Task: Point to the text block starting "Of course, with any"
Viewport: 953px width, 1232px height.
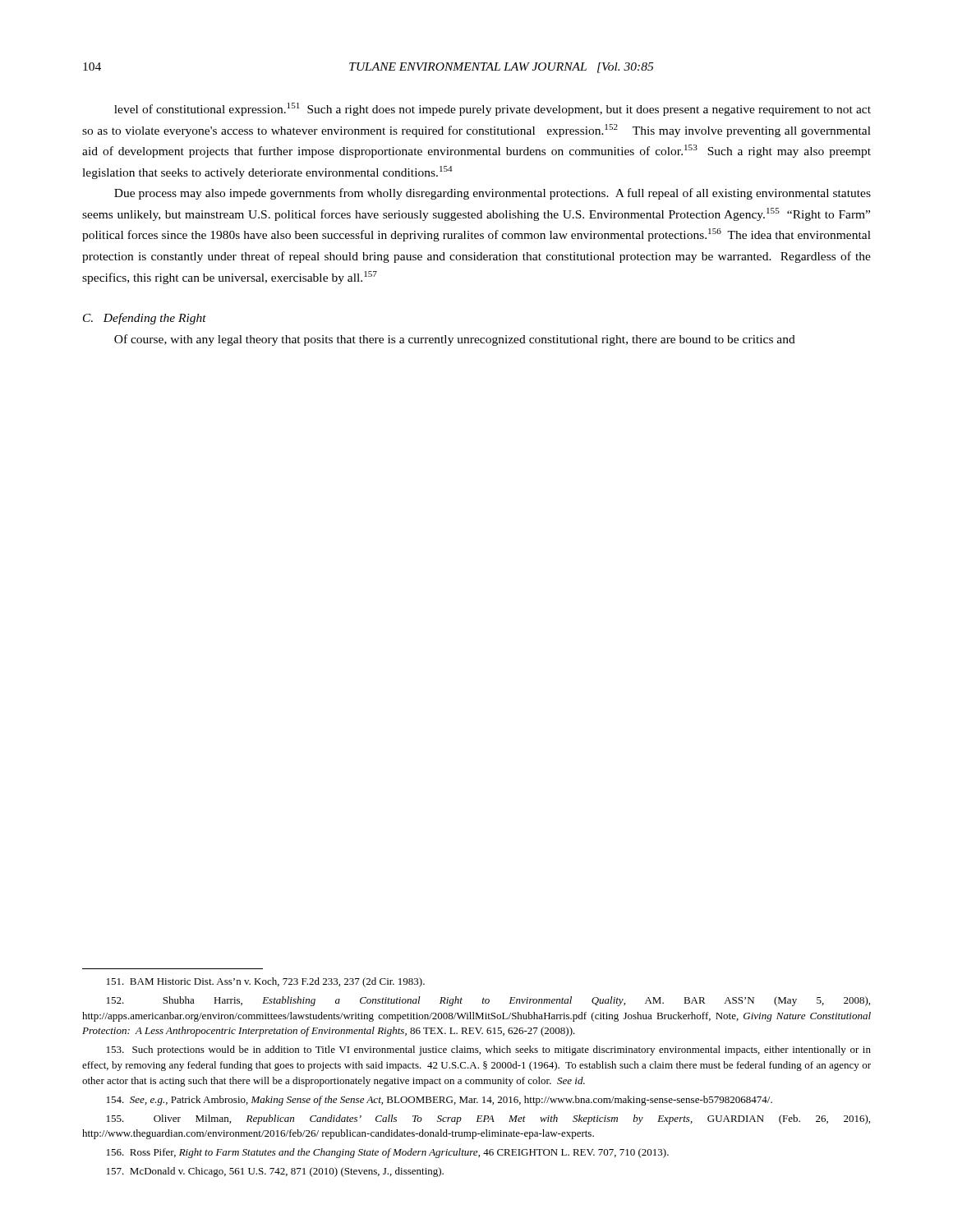Action: pyautogui.click(x=476, y=339)
